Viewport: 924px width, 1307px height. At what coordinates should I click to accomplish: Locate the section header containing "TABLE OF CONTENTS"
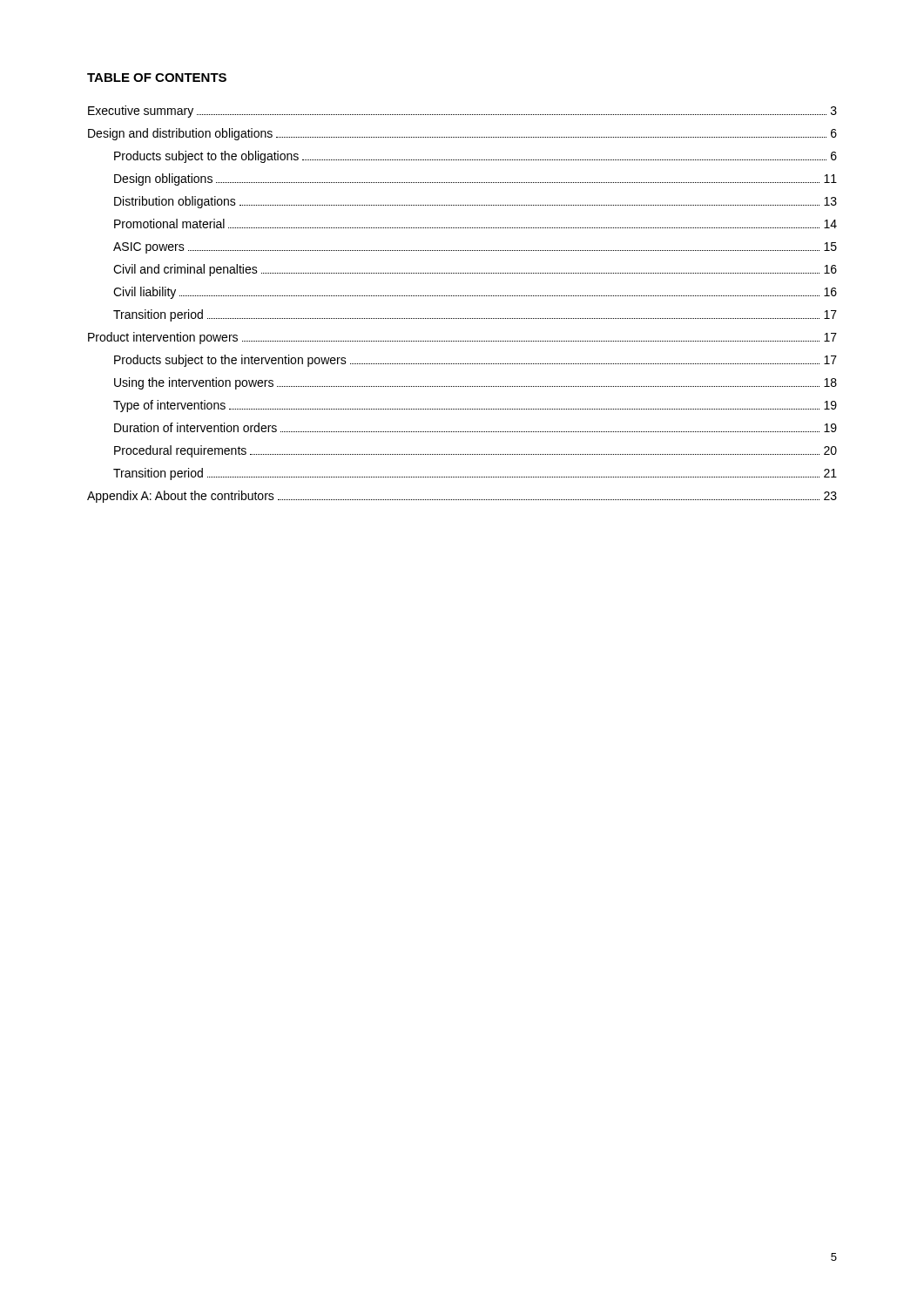(157, 77)
